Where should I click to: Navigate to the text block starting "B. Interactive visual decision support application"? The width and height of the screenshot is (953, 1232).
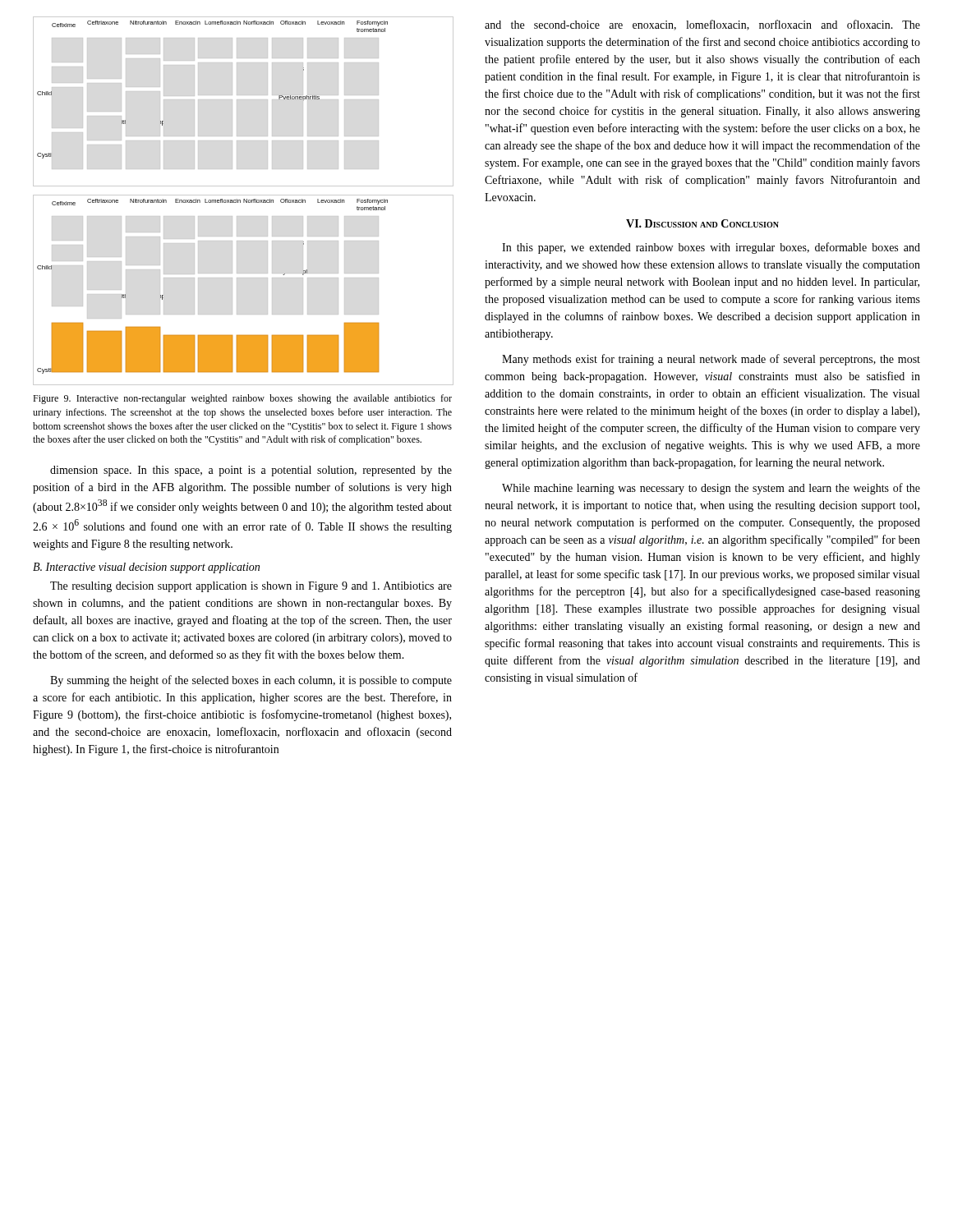click(x=147, y=567)
